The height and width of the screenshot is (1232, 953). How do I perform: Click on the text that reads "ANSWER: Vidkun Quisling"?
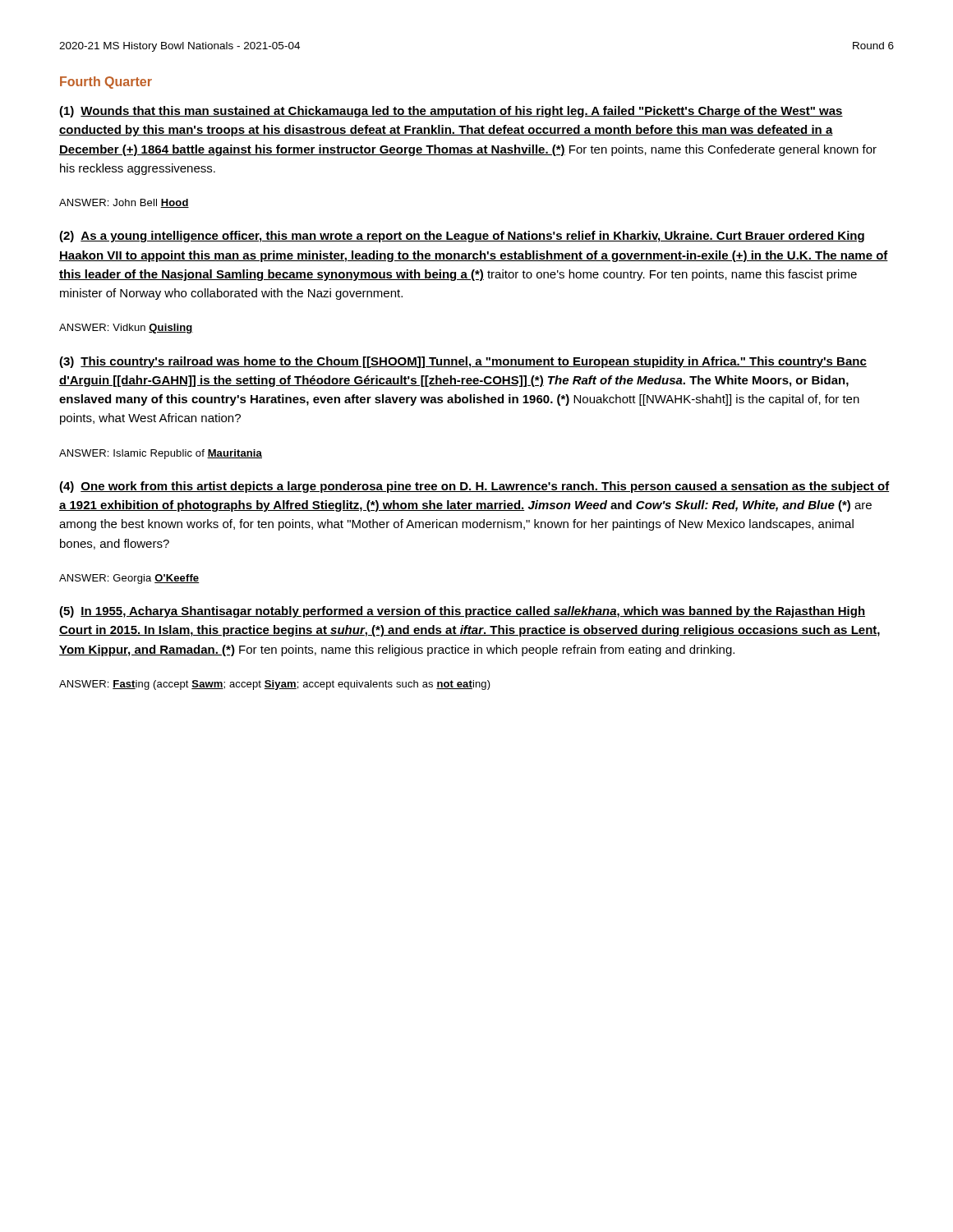click(126, 327)
